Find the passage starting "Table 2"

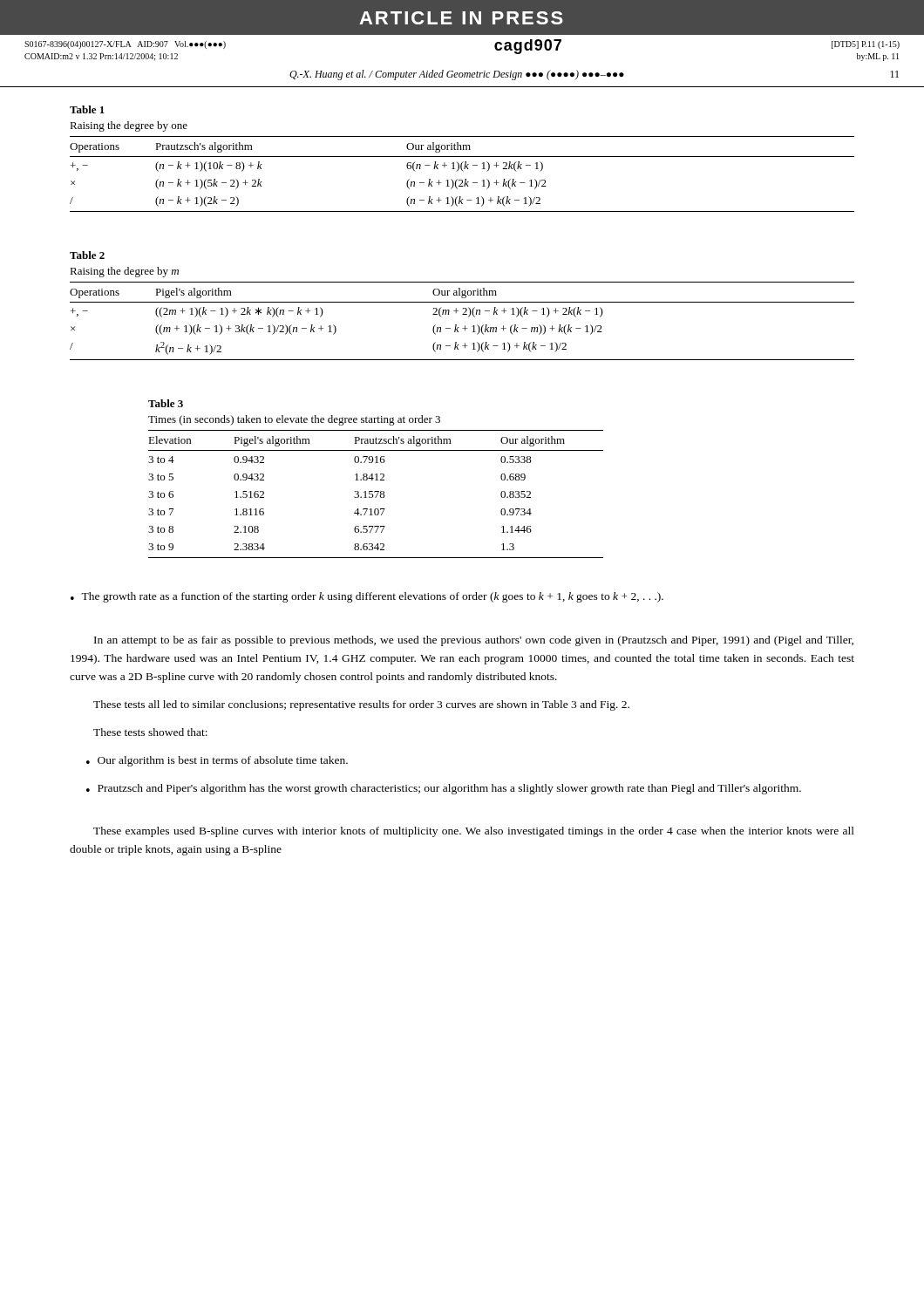87,255
